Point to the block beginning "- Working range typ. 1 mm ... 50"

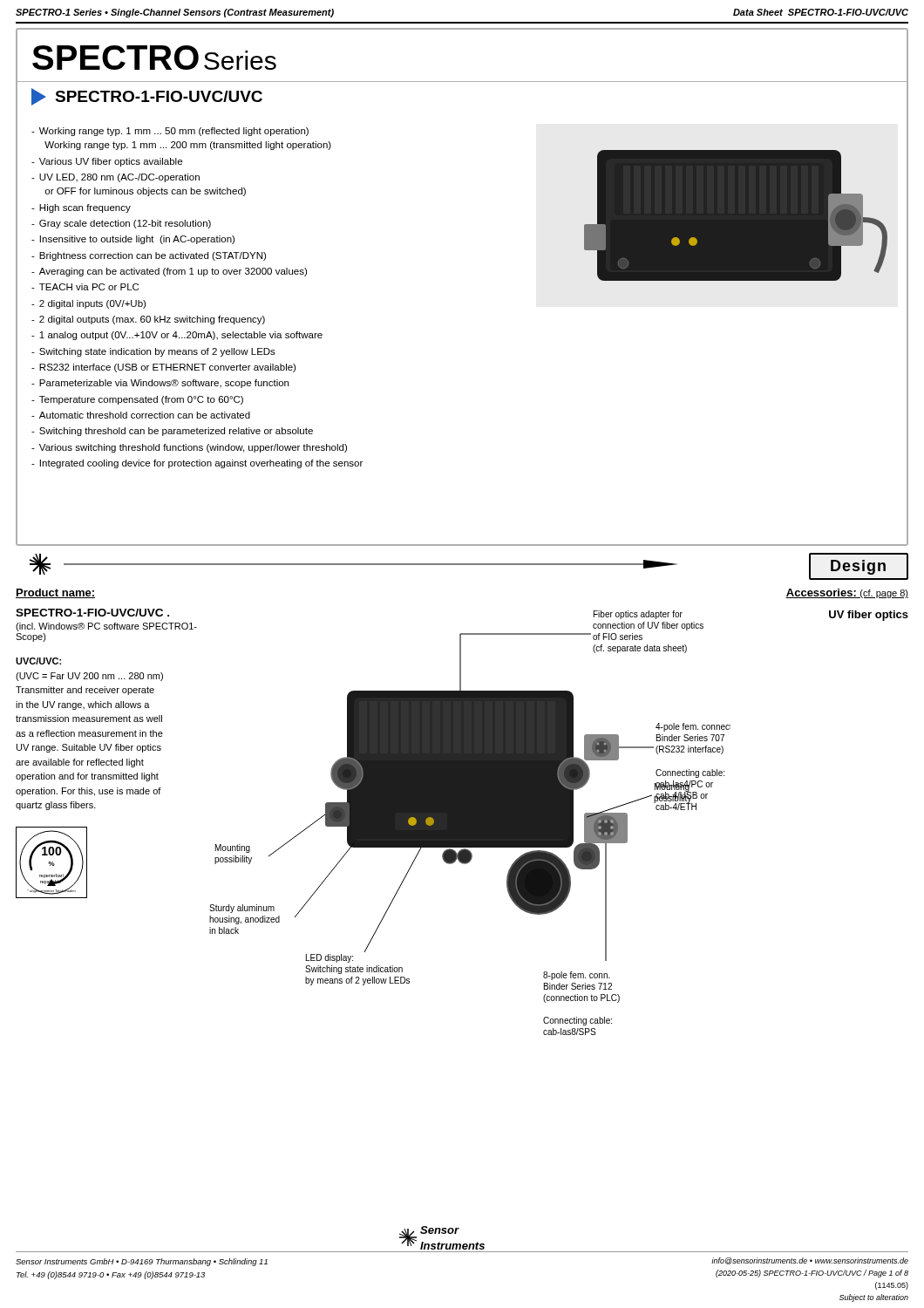tap(181, 138)
